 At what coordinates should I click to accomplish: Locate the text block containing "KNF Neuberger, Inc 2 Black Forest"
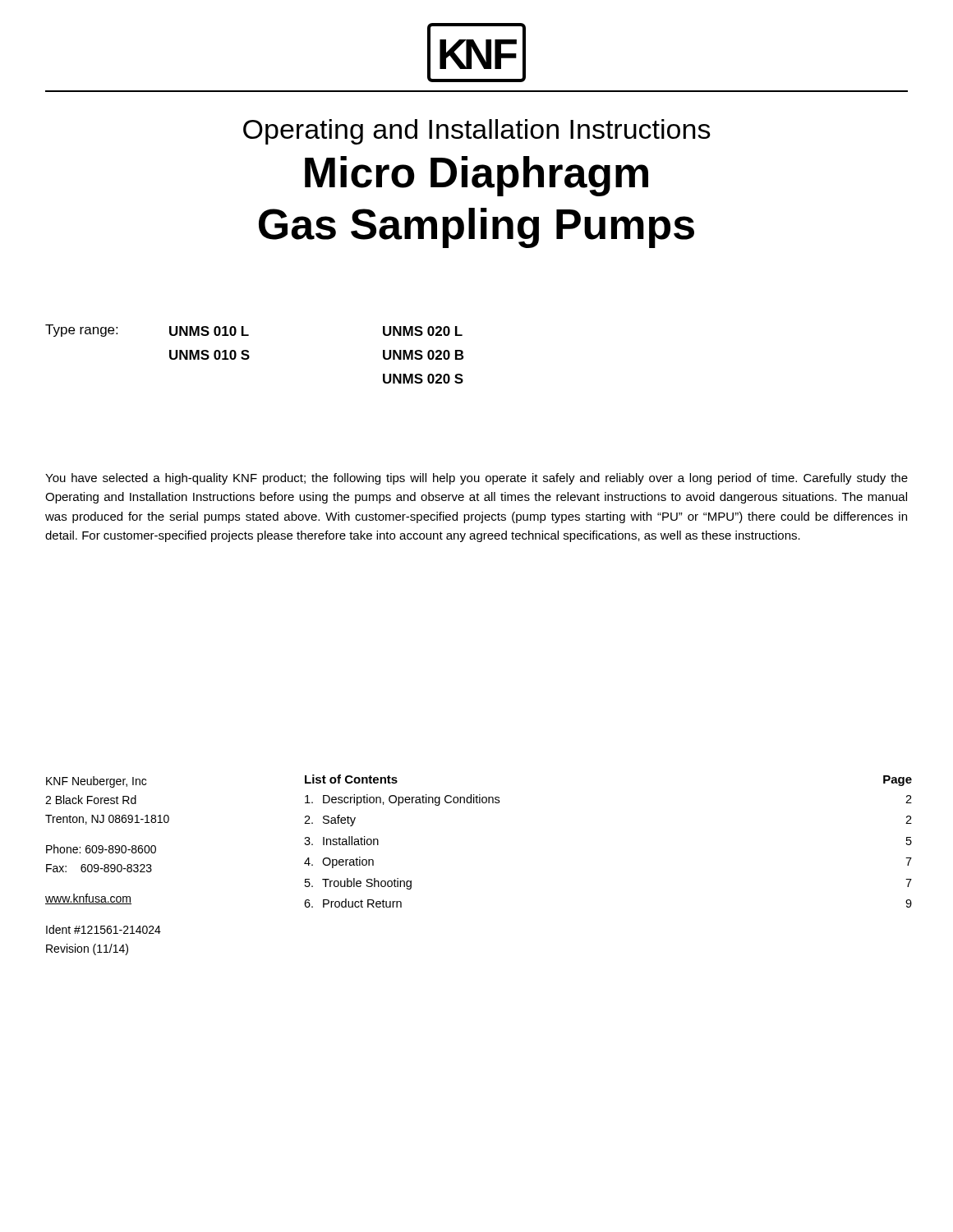[160, 865]
